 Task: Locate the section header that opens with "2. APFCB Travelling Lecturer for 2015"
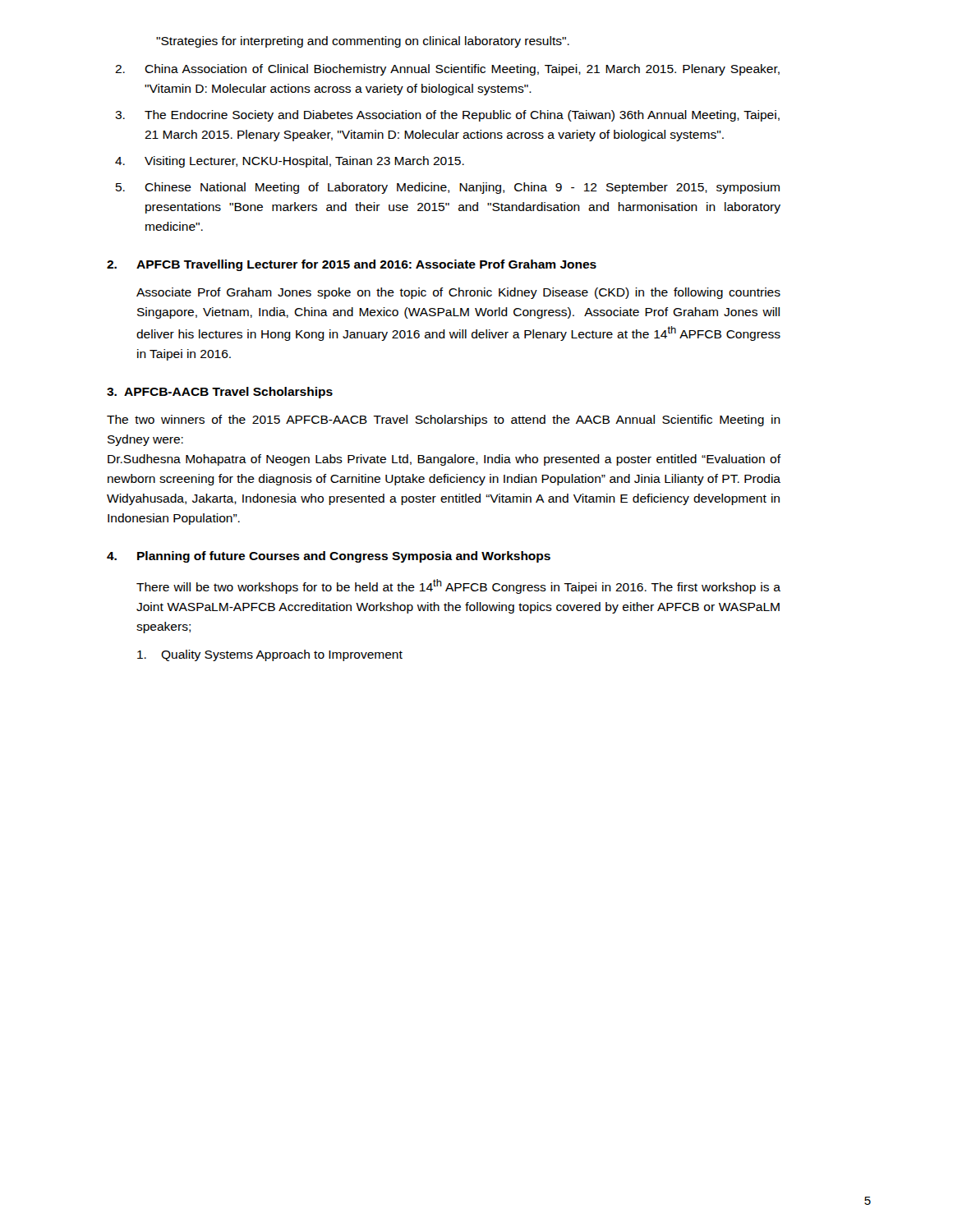[x=444, y=265]
